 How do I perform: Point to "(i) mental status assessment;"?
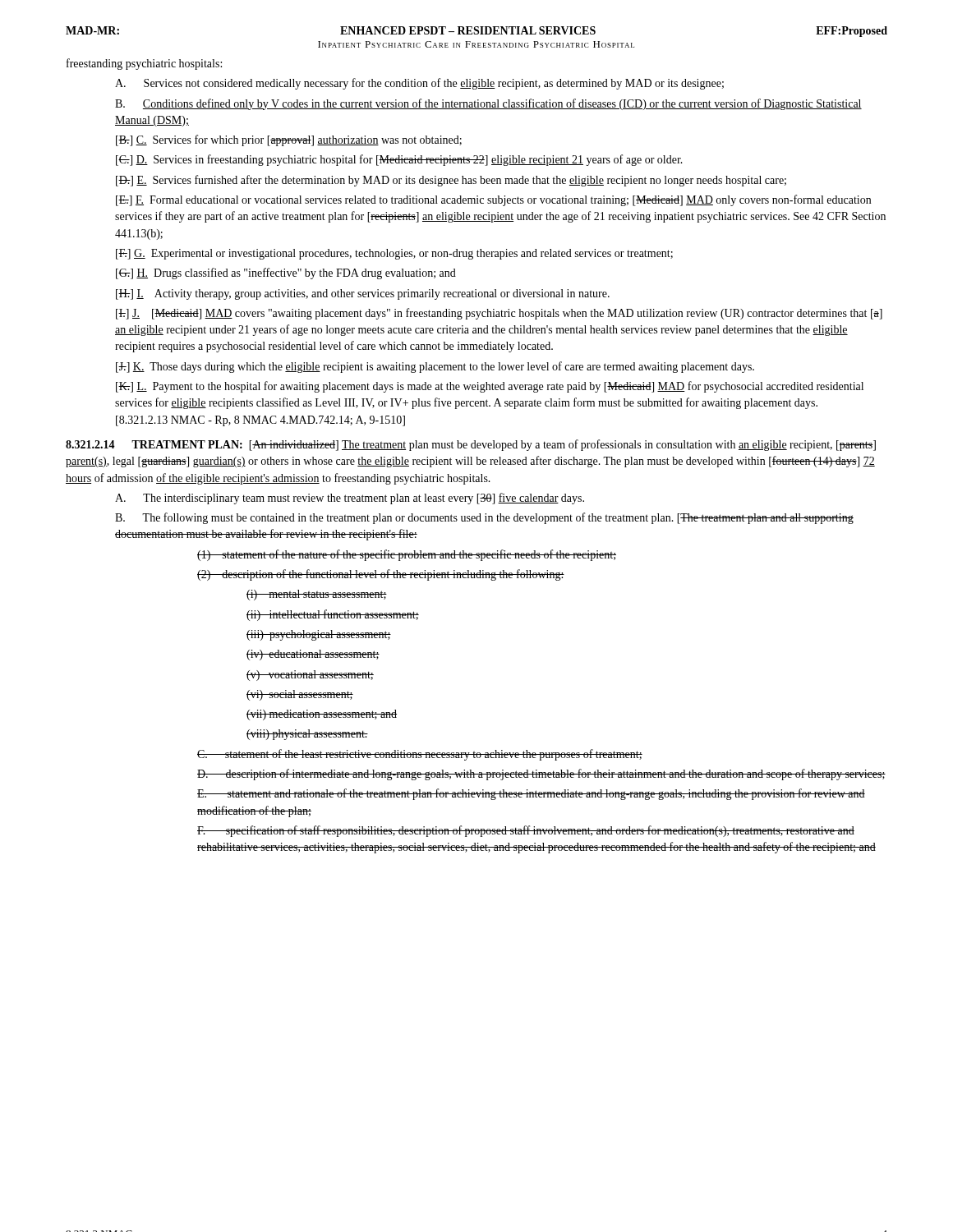click(x=316, y=594)
